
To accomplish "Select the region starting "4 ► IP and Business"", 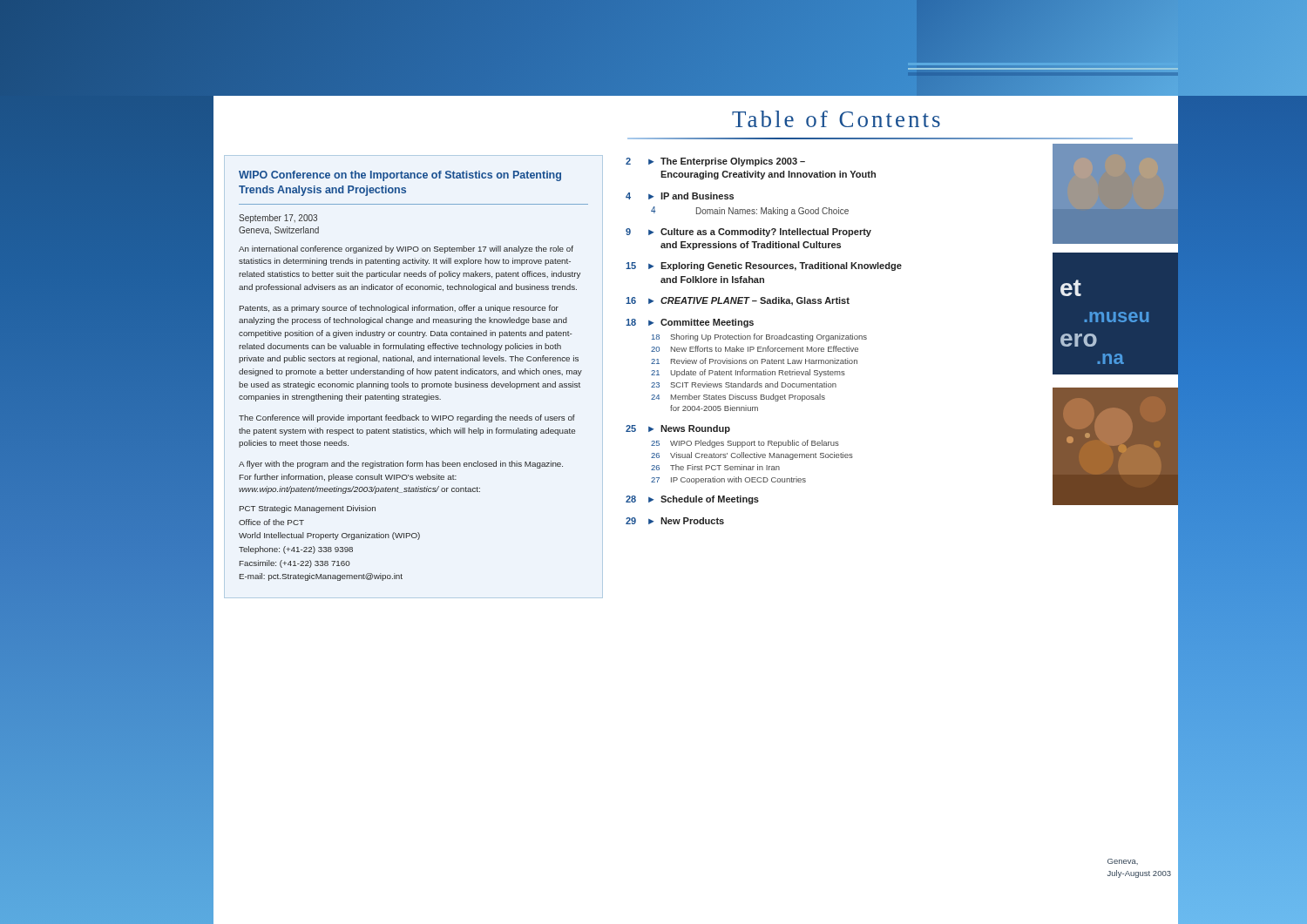I will pyautogui.click(x=680, y=196).
